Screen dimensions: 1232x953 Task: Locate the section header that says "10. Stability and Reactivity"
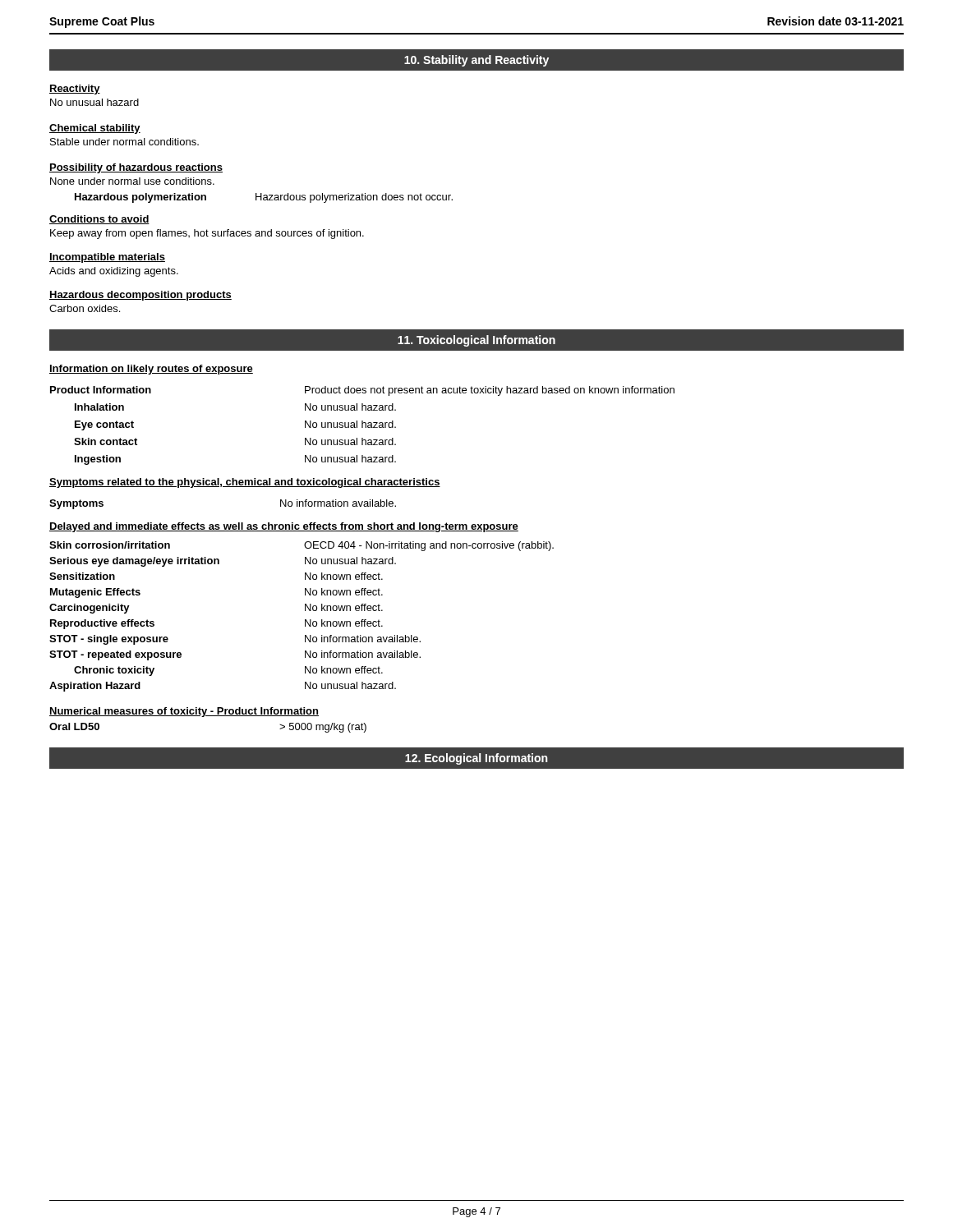pos(476,60)
